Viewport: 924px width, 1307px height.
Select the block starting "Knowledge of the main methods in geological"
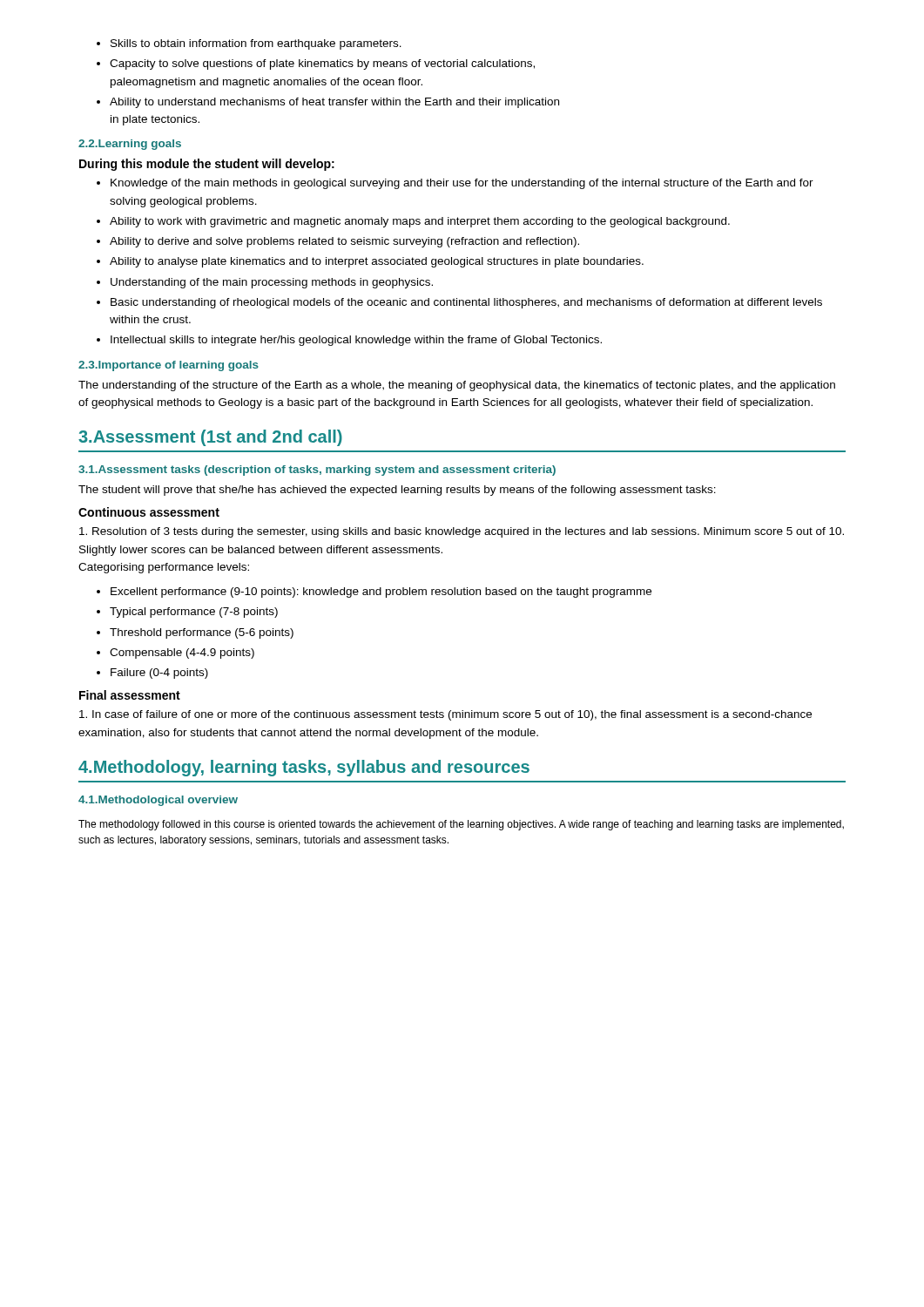(x=462, y=262)
